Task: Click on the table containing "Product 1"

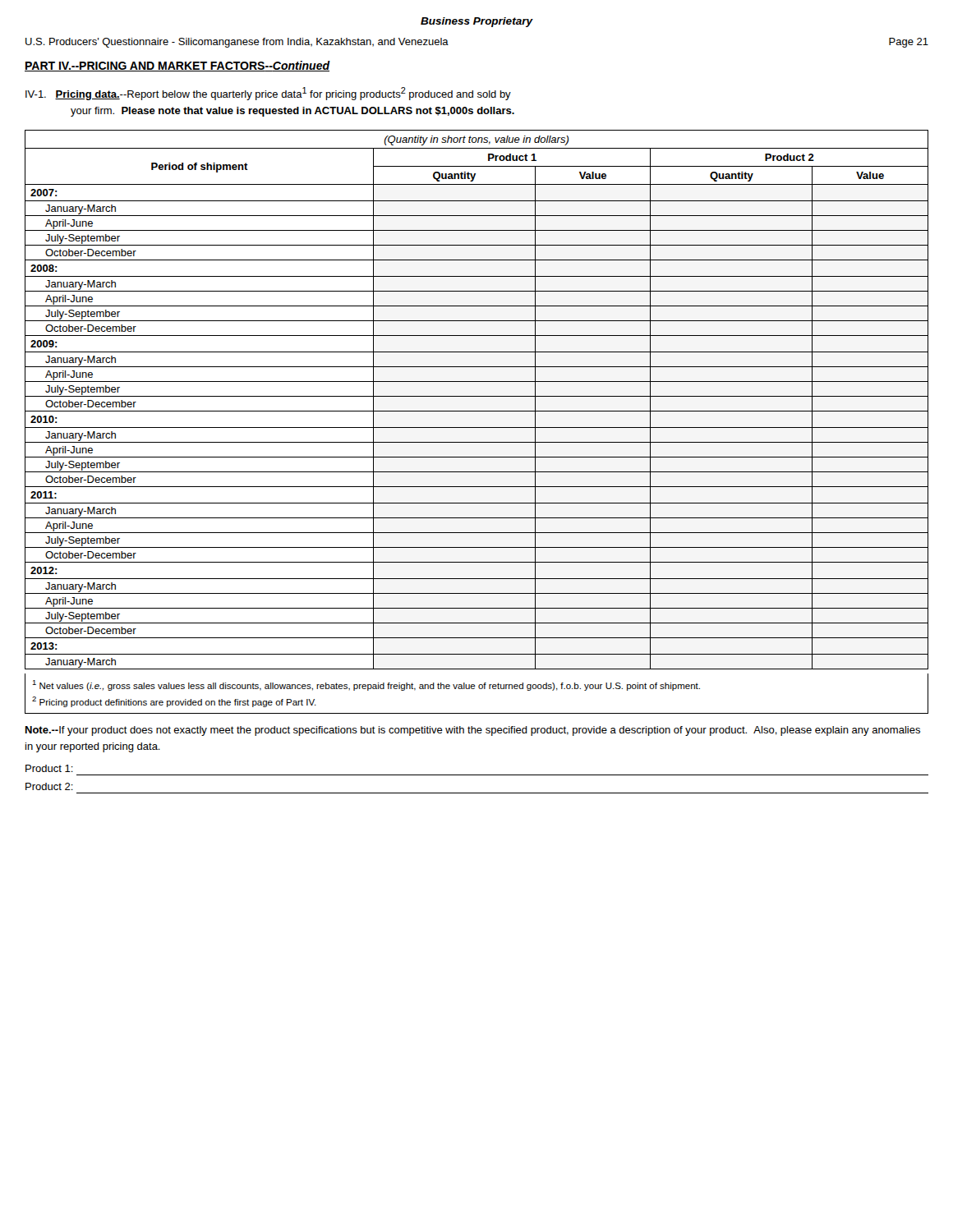Action: 476,462
